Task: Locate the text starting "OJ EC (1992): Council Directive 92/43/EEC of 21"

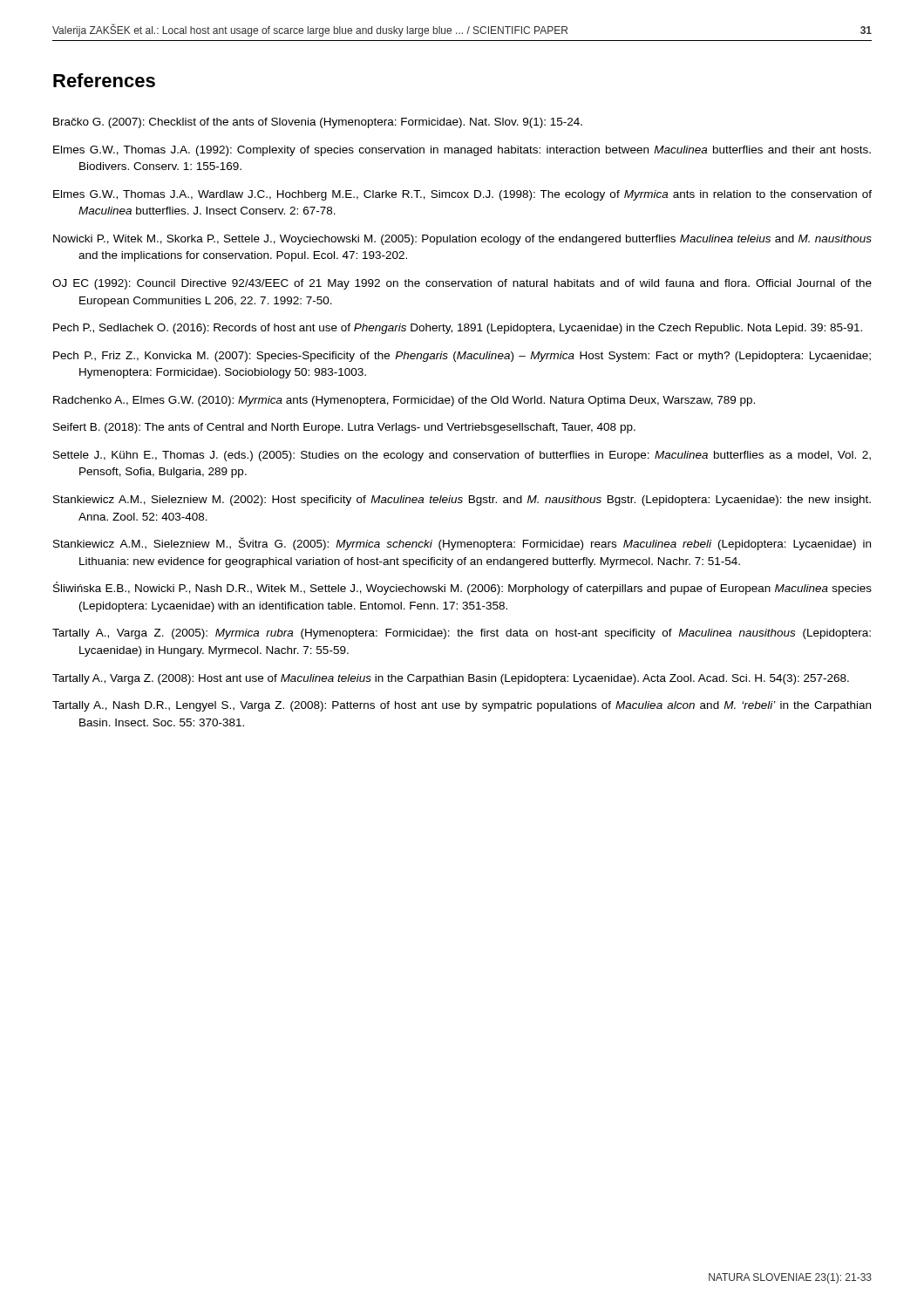Action: coord(462,291)
